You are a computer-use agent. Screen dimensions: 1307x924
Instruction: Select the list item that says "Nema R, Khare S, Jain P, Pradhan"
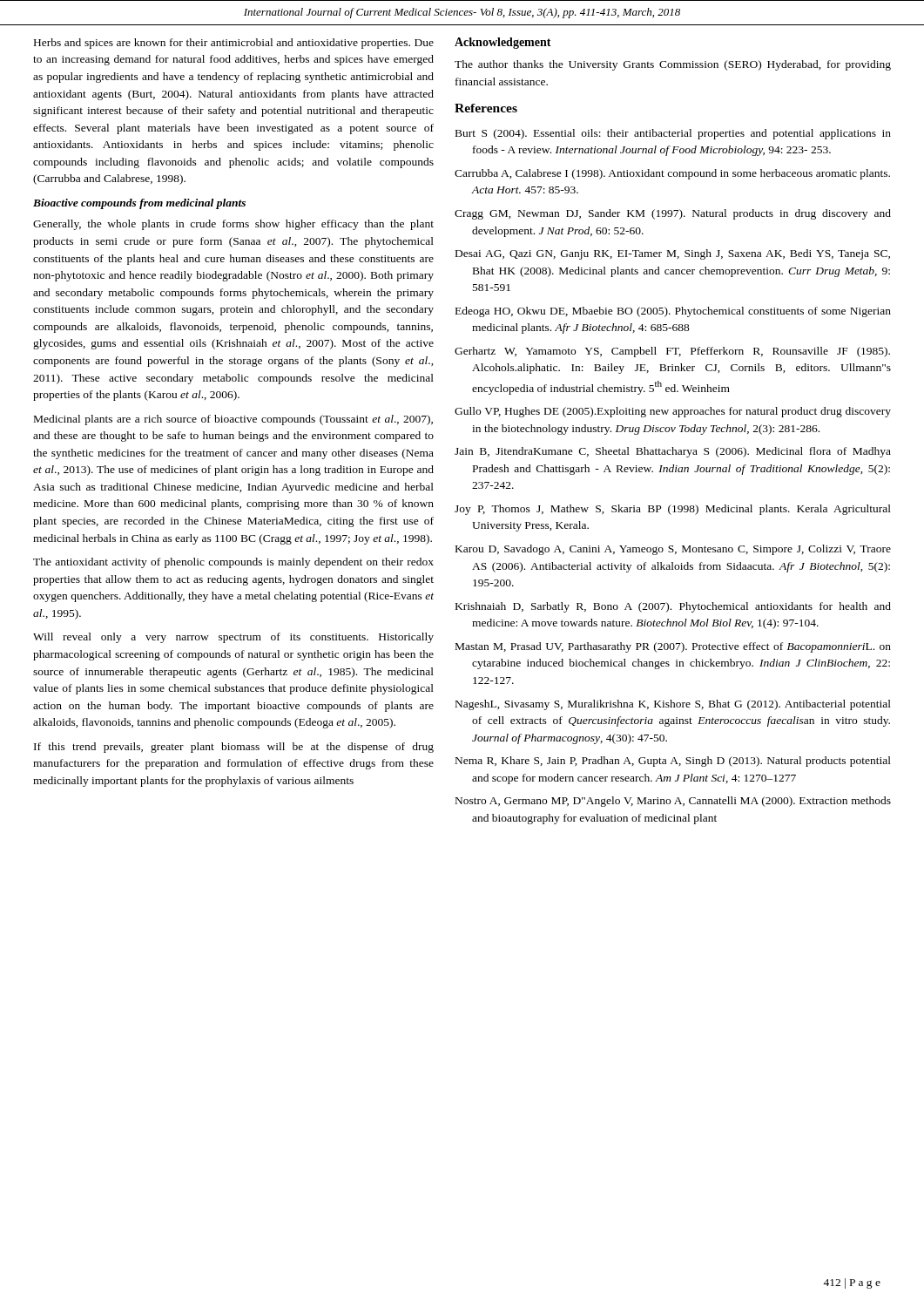click(673, 769)
